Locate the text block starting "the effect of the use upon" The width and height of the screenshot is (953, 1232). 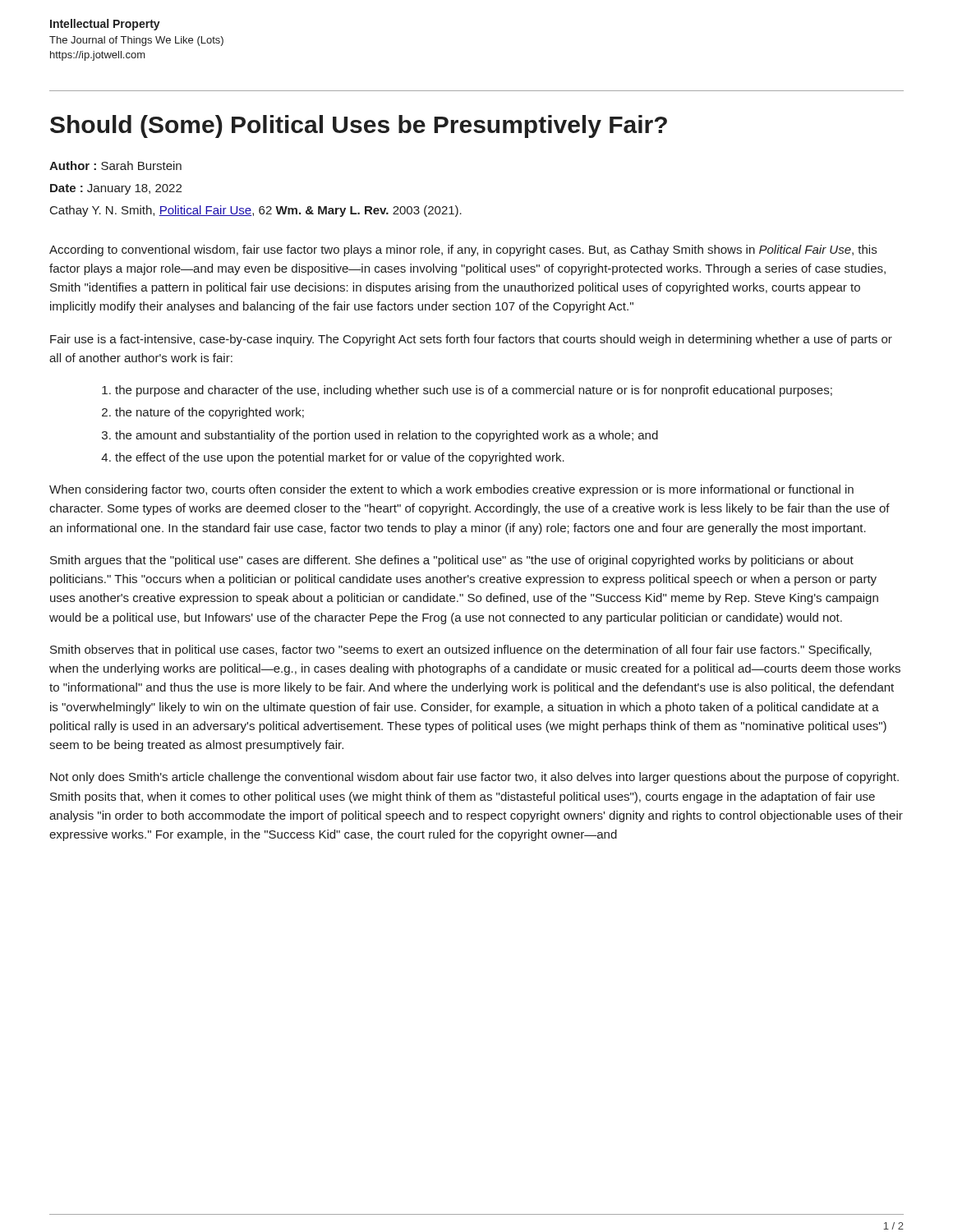pos(340,457)
